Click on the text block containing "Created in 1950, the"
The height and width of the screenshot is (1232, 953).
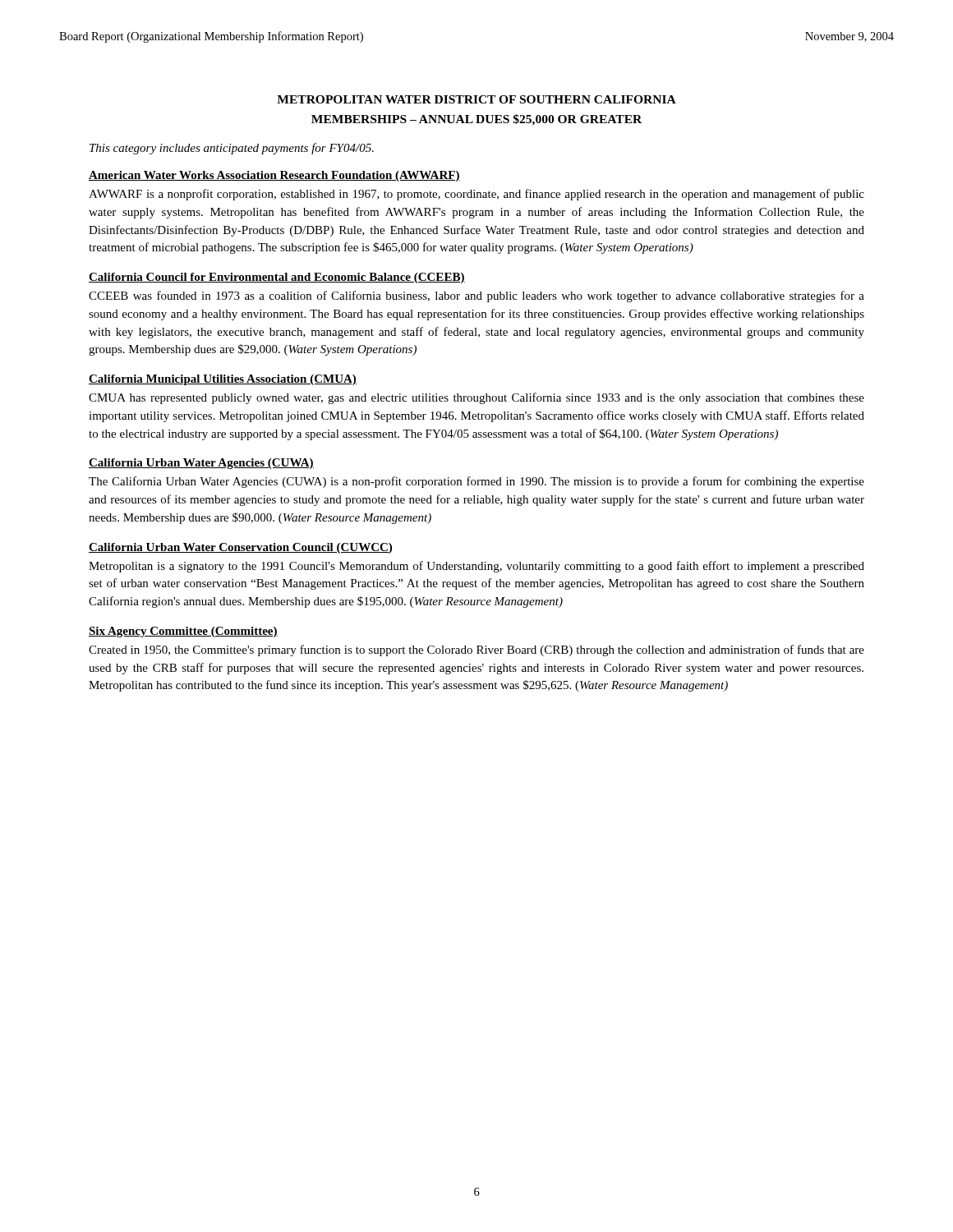(476, 667)
